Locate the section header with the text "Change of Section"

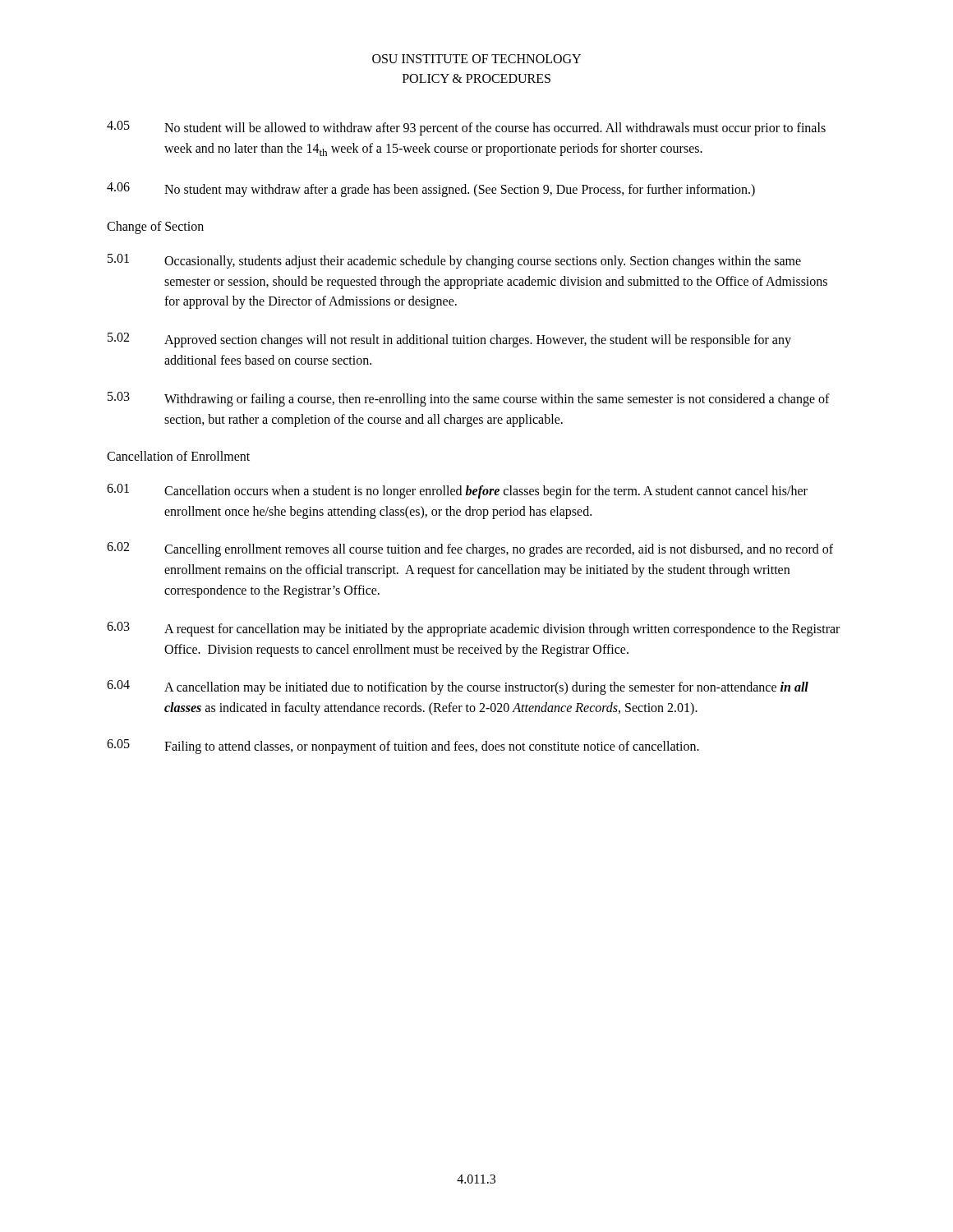pyautogui.click(x=155, y=227)
